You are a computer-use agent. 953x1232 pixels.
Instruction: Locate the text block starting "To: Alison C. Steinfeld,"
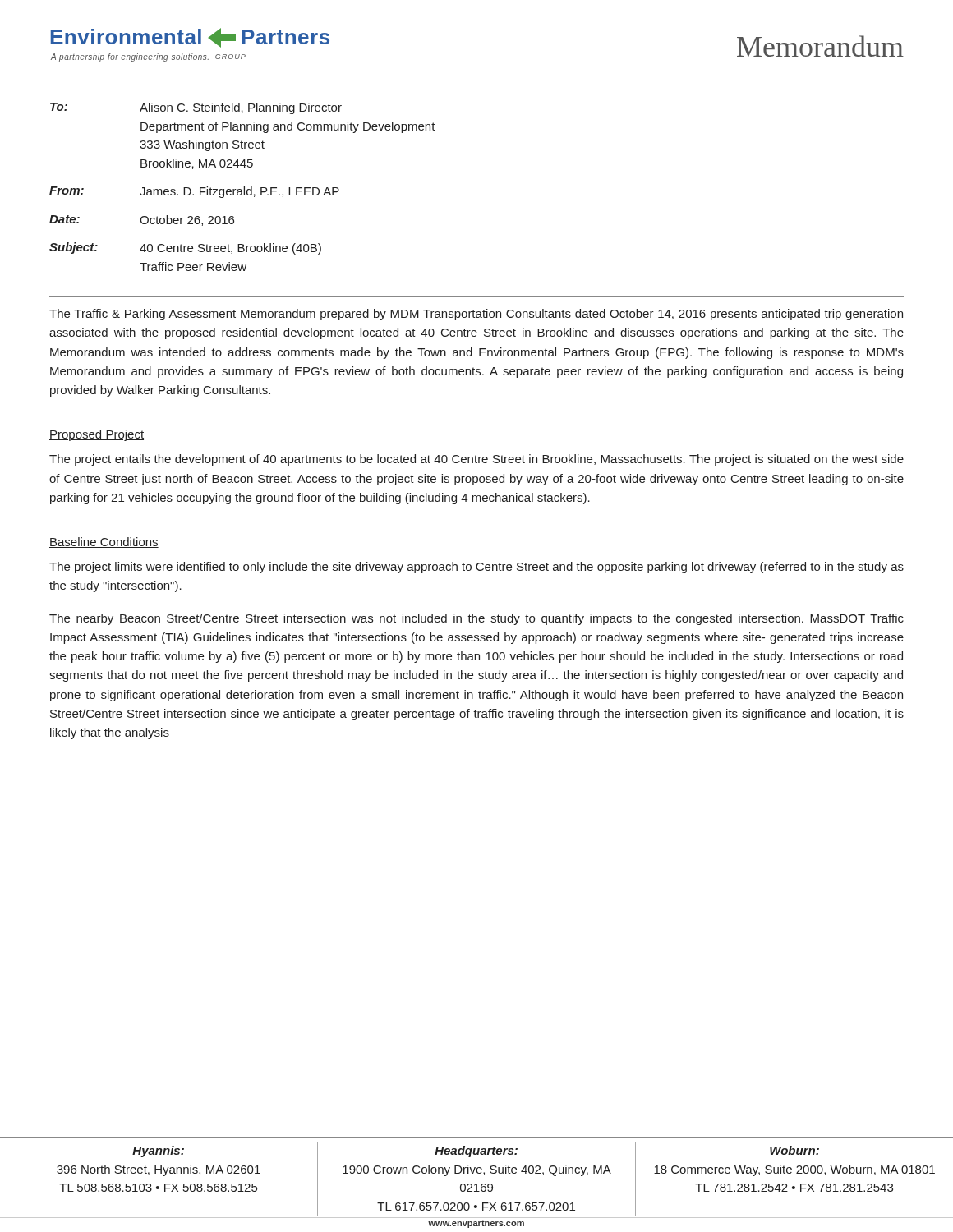click(x=196, y=108)
